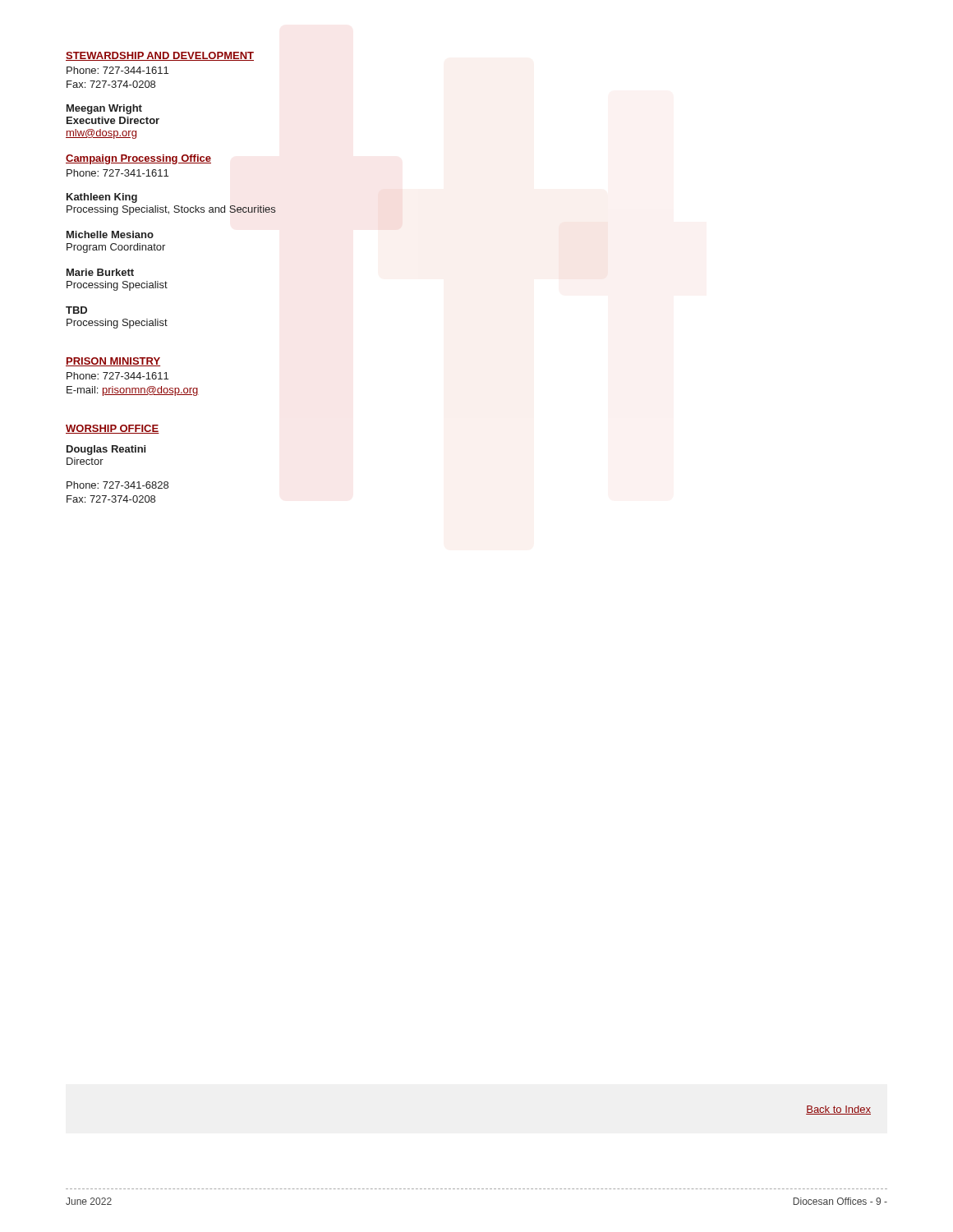Locate the text "Back to Index"

[838, 1109]
